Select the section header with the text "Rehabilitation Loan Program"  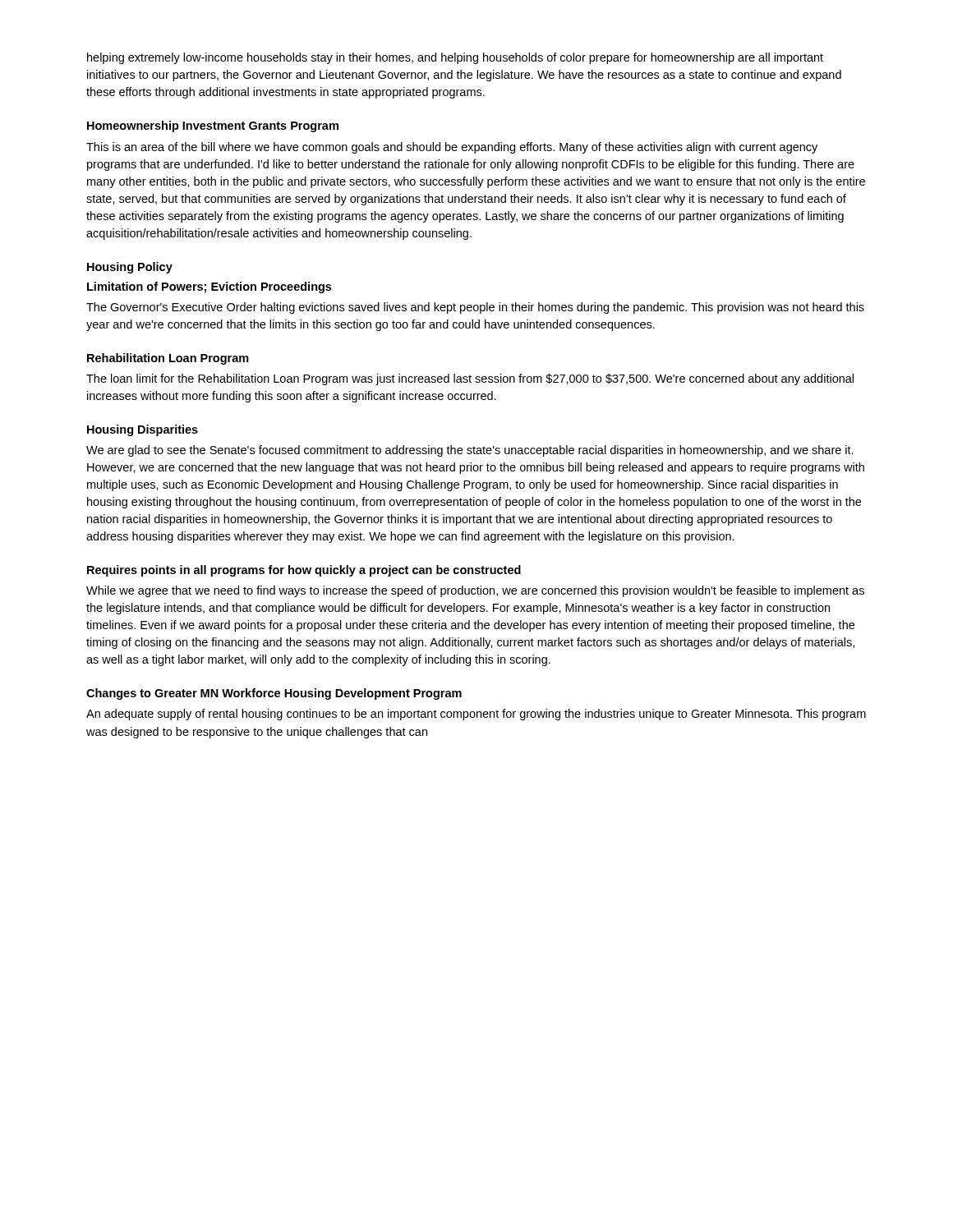pyautogui.click(x=168, y=358)
